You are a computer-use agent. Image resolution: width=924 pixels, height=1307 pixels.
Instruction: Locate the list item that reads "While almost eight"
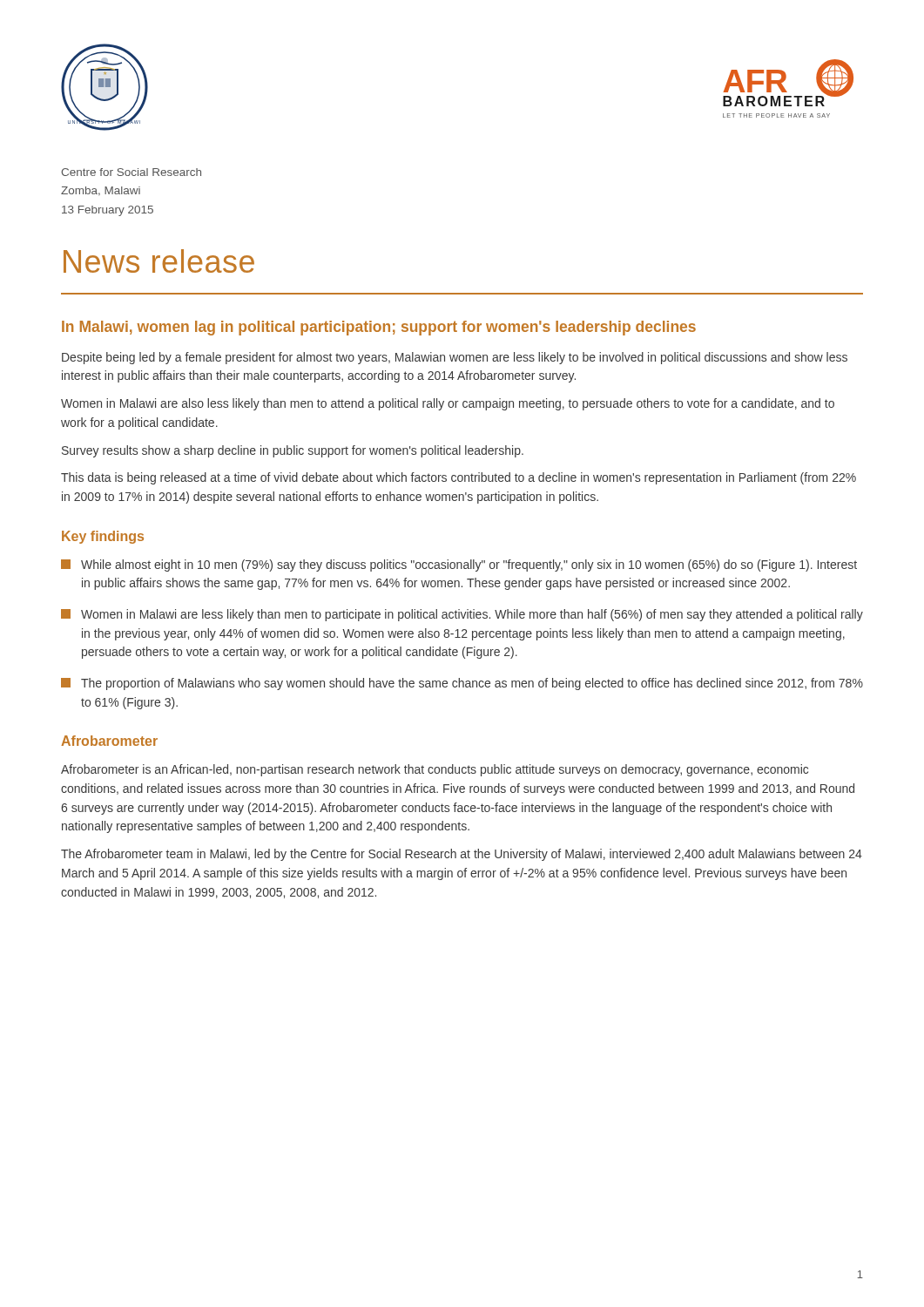(462, 574)
